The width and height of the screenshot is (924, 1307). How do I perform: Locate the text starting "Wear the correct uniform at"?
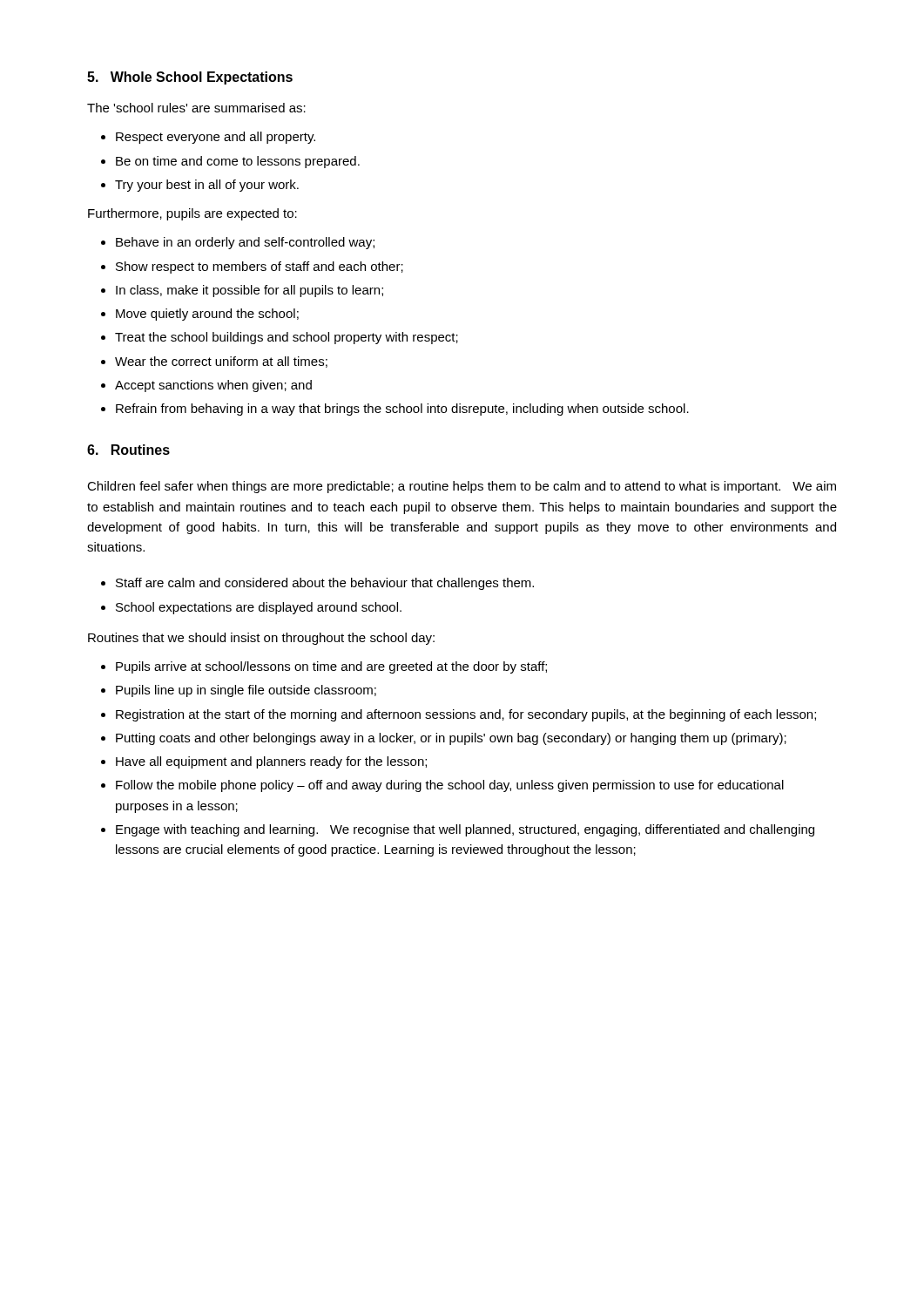[x=222, y=361]
